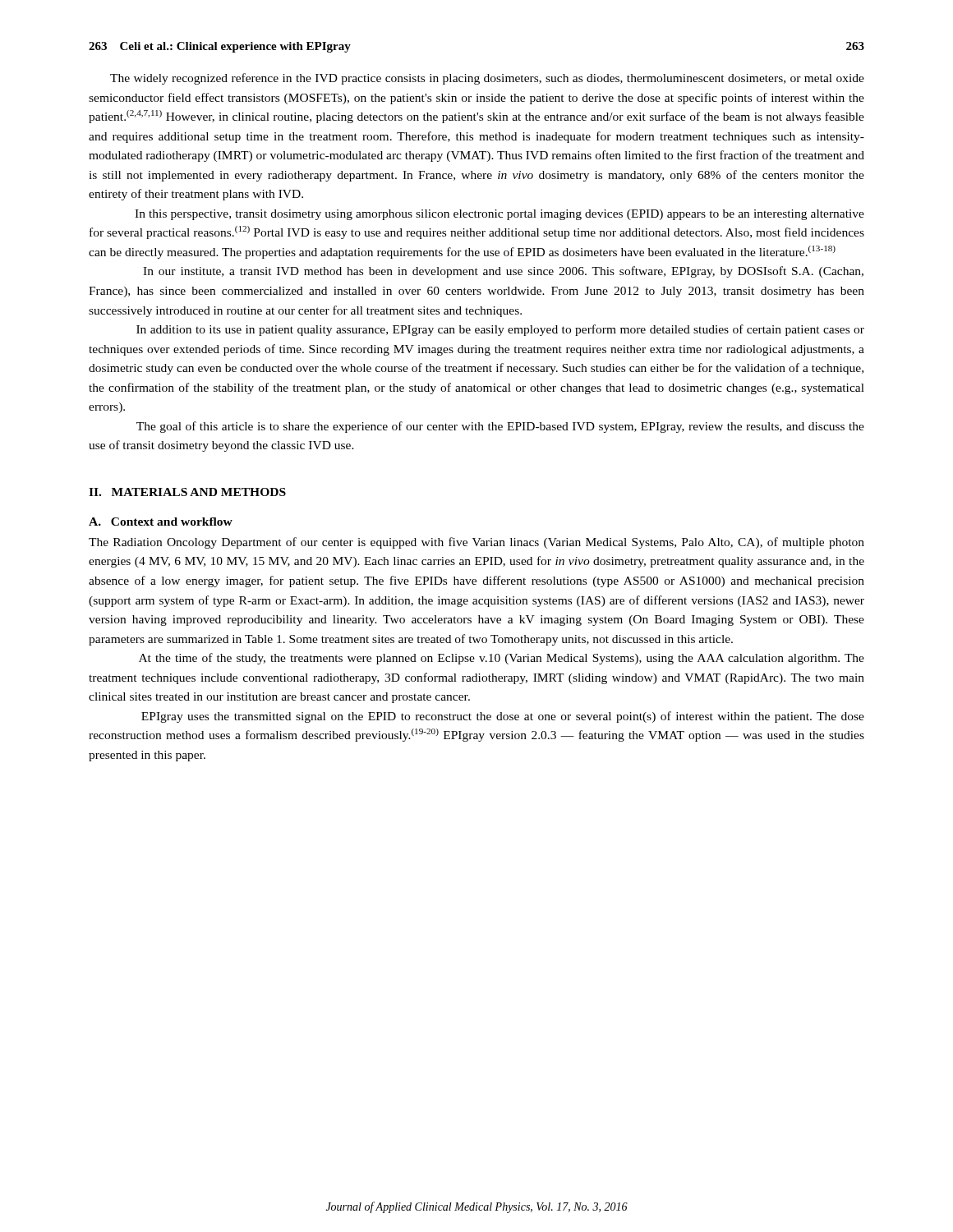953x1232 pixels.
Task: Select the text starting "The Radiation Oncology Department of"
Action: coord(476,590)
